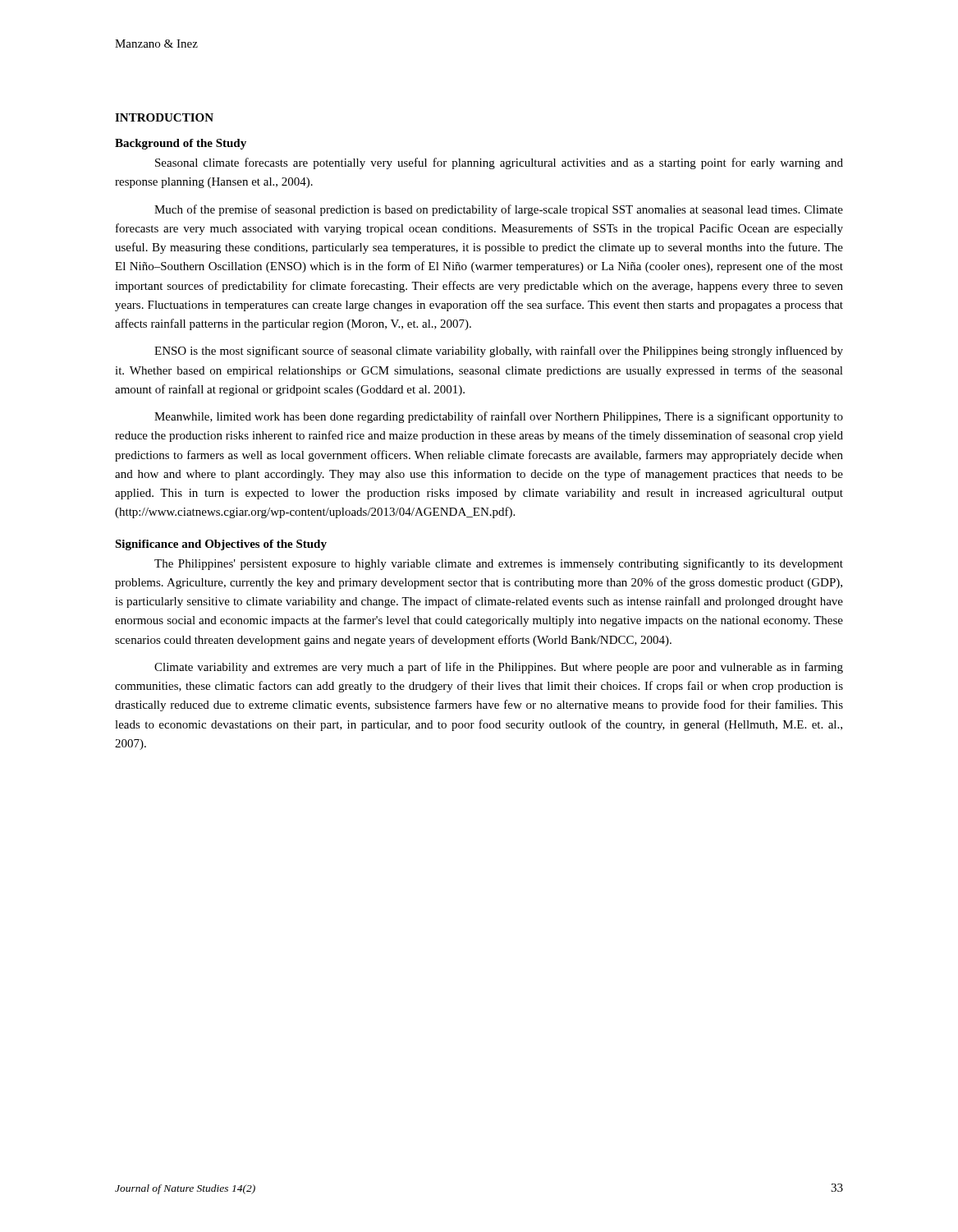This screenshot has height=1232, width=958.
Task: Find the passage starting "Significance and Objectives of the Study"
Action: [221, 543]
